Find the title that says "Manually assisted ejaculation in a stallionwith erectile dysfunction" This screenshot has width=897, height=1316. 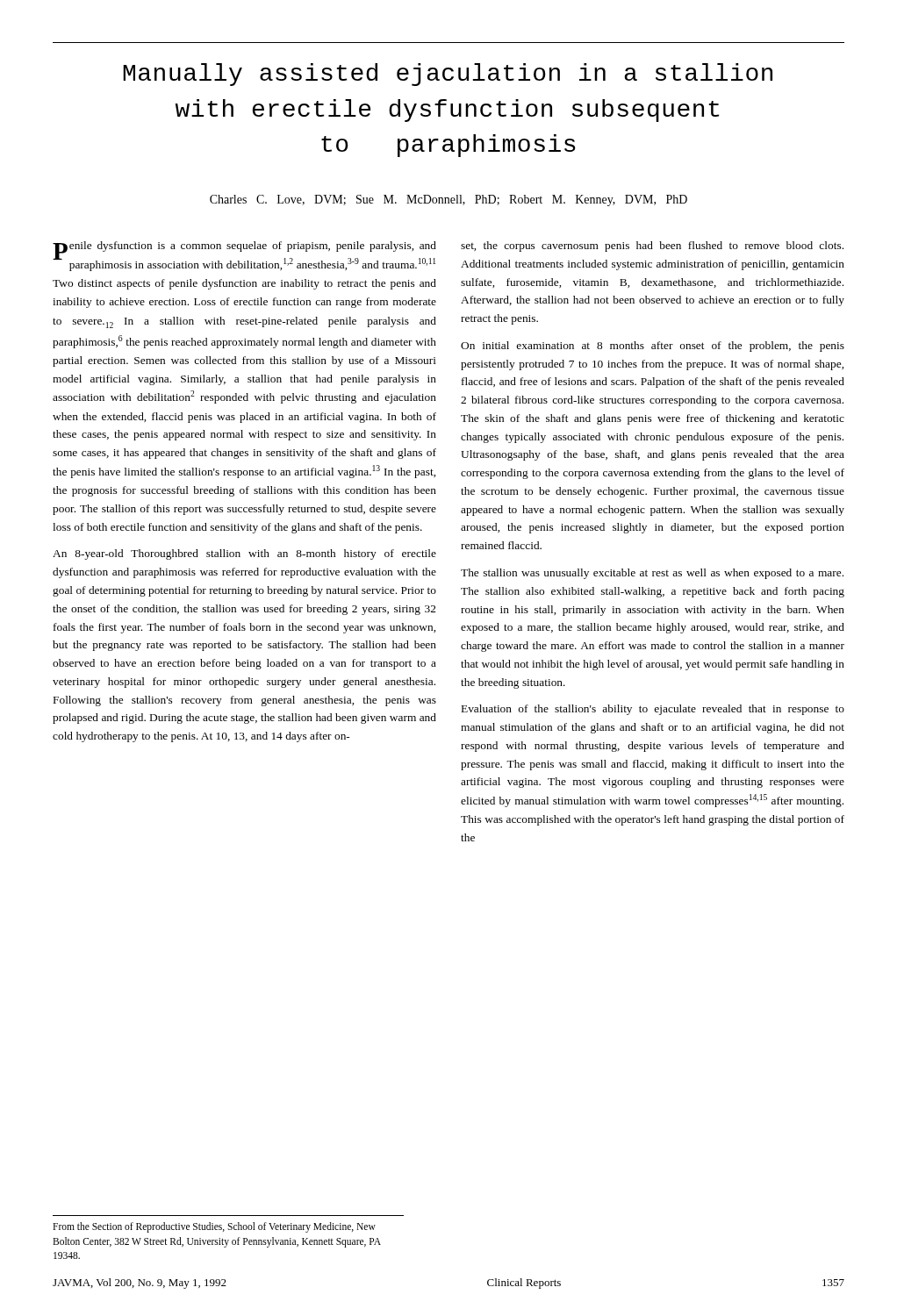pos(448,110)
